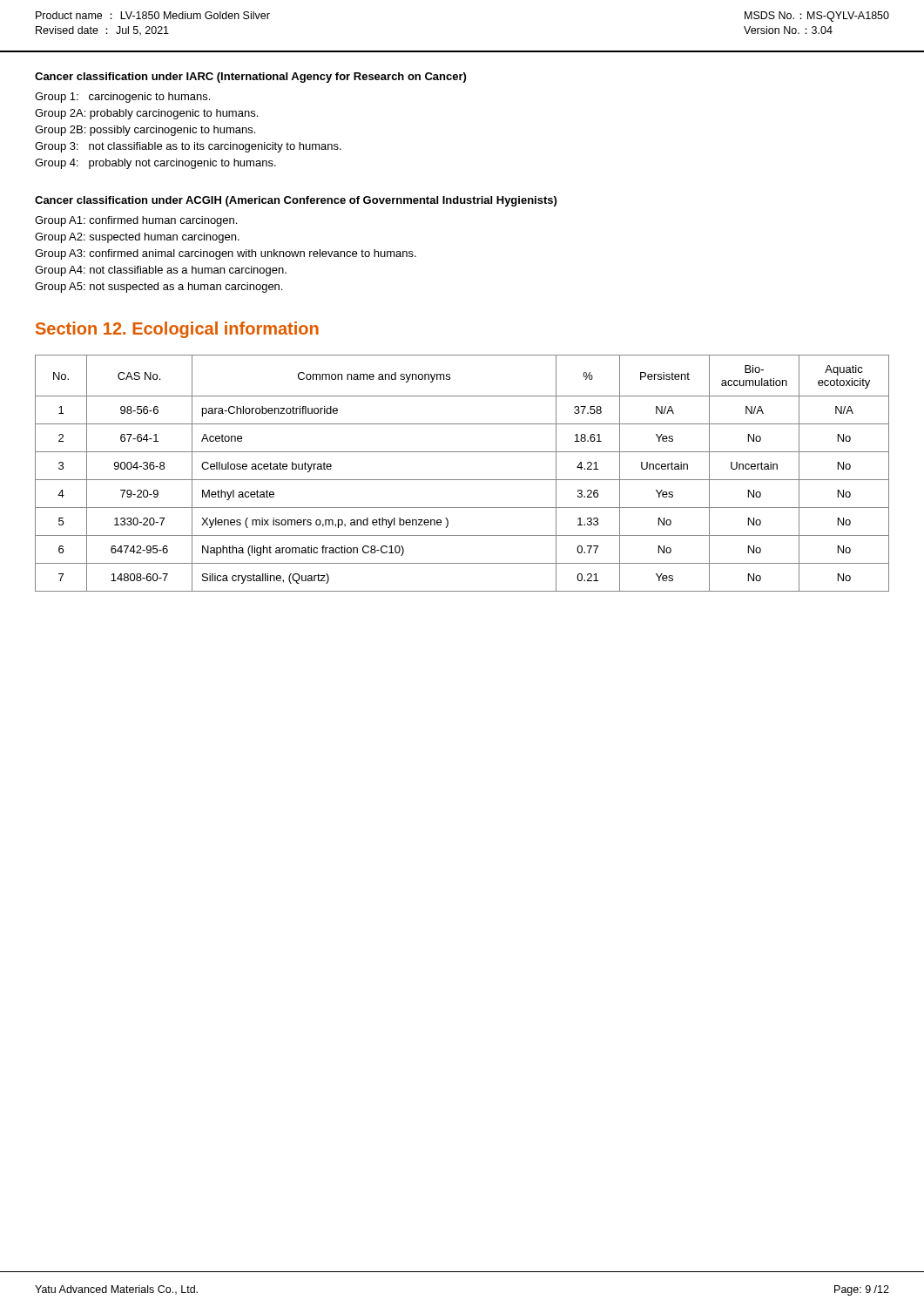
Task: Where is the passage that starts "Group A3: confirmed animal carcinogen with"?
Action: pos(226,253)
